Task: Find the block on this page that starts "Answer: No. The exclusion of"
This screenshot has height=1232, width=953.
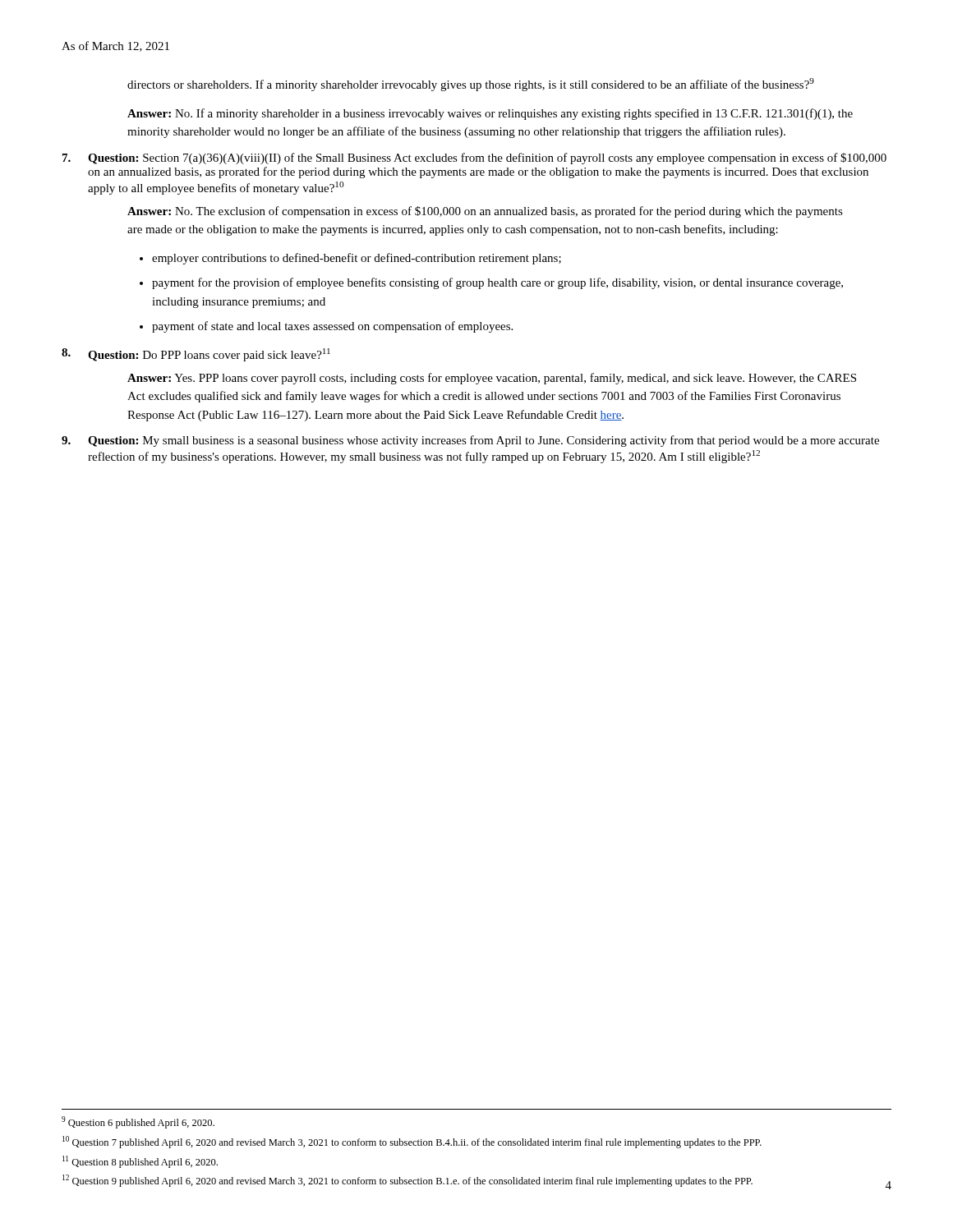Action: (x=493, y=269)
